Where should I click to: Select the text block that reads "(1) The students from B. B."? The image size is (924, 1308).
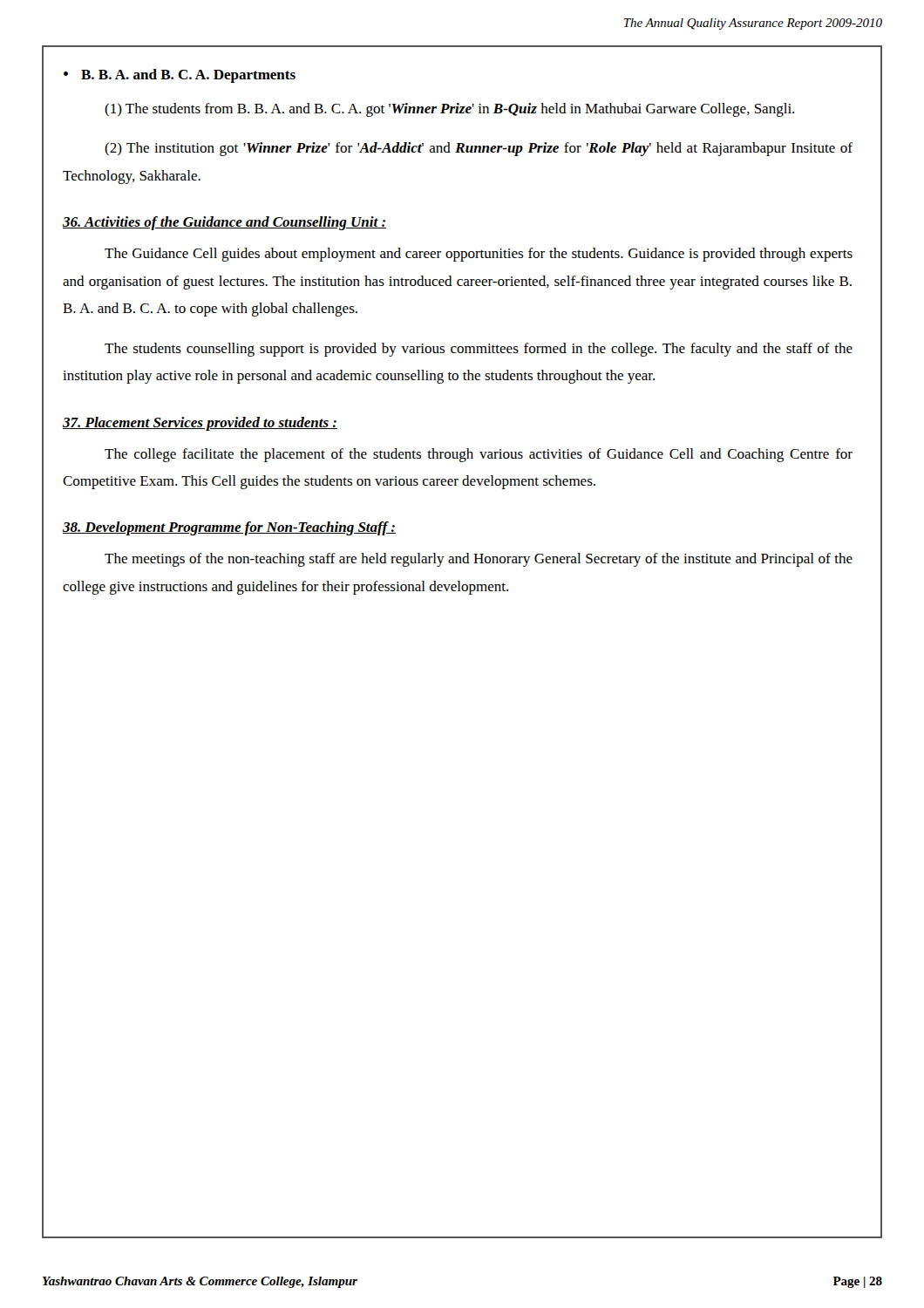[450, 109]
